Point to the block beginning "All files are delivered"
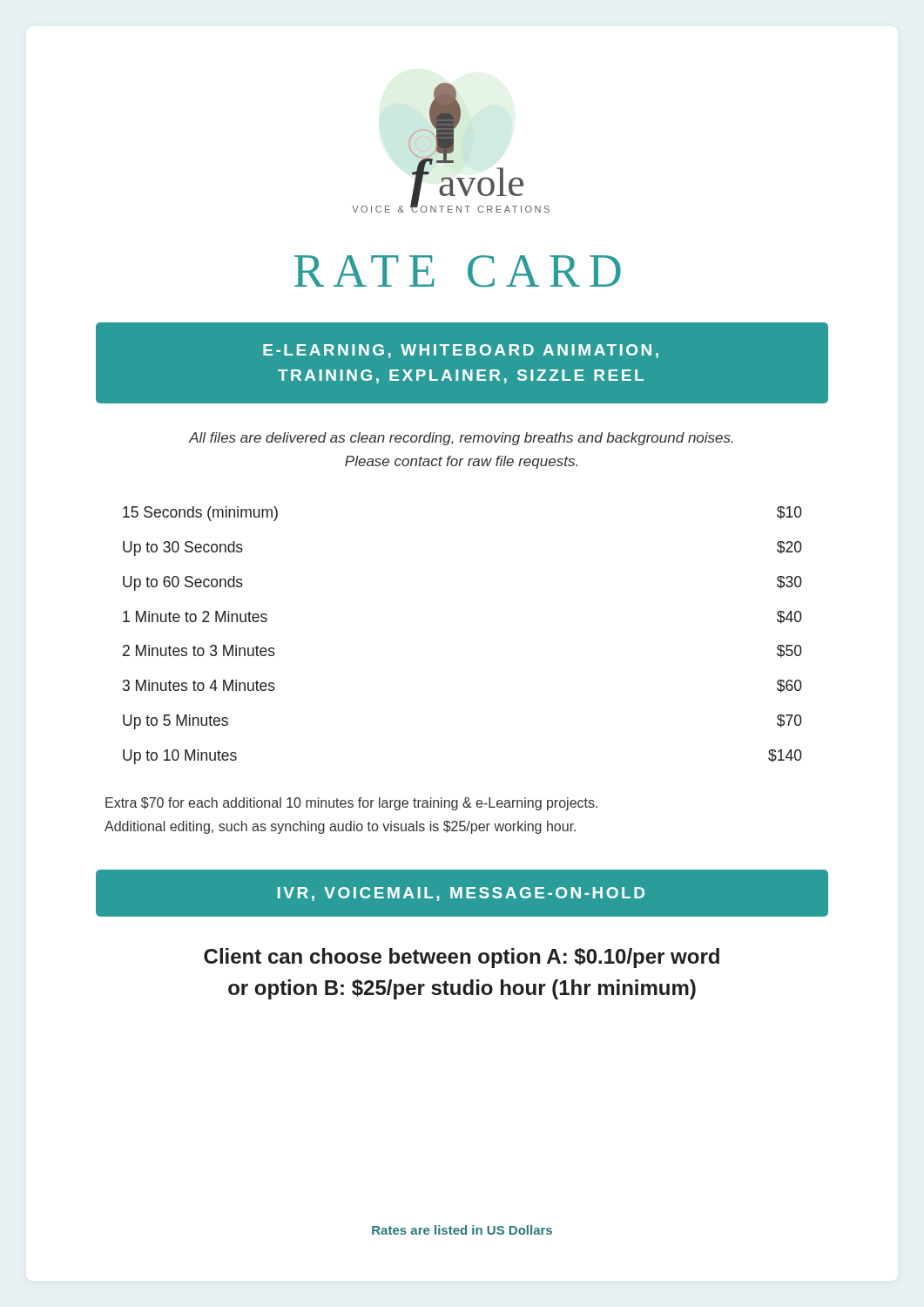924x1307 pixels. [462, 450]
